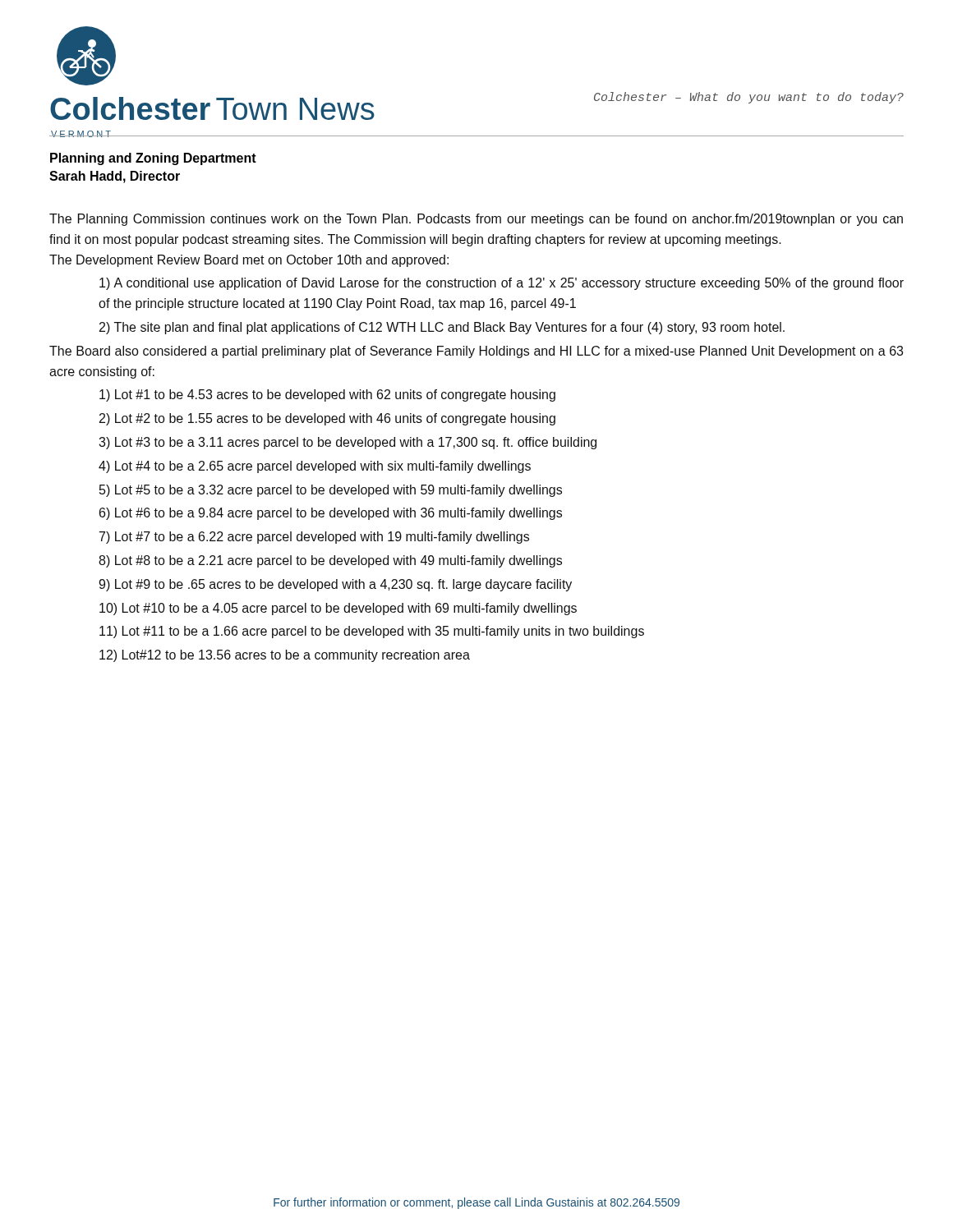The height and width of the screenshot is (1232, 953).
Task: Select the block starting "4) Lot #4"
Action: click(315, 466)
